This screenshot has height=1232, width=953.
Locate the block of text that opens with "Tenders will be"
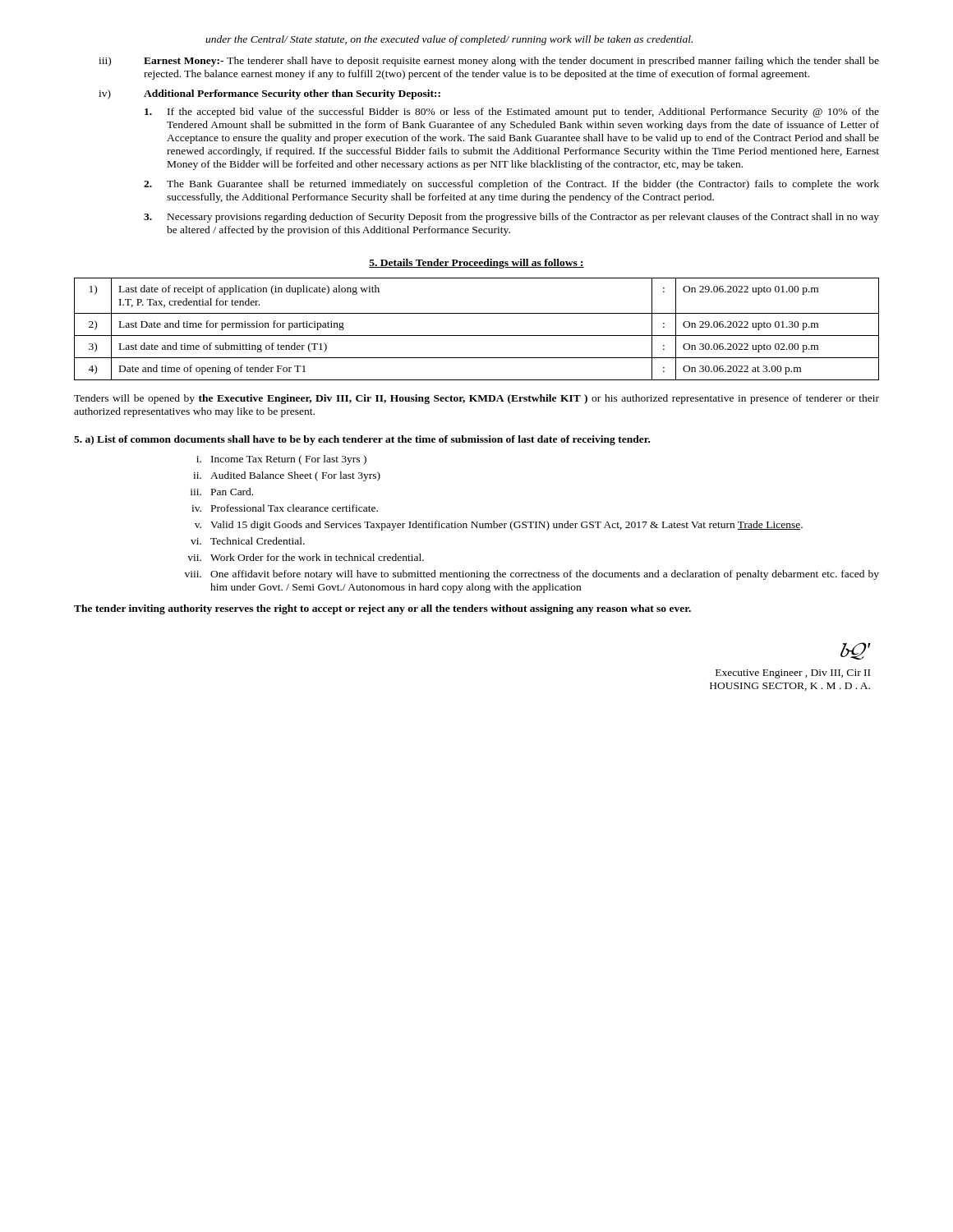pos(476,405)
